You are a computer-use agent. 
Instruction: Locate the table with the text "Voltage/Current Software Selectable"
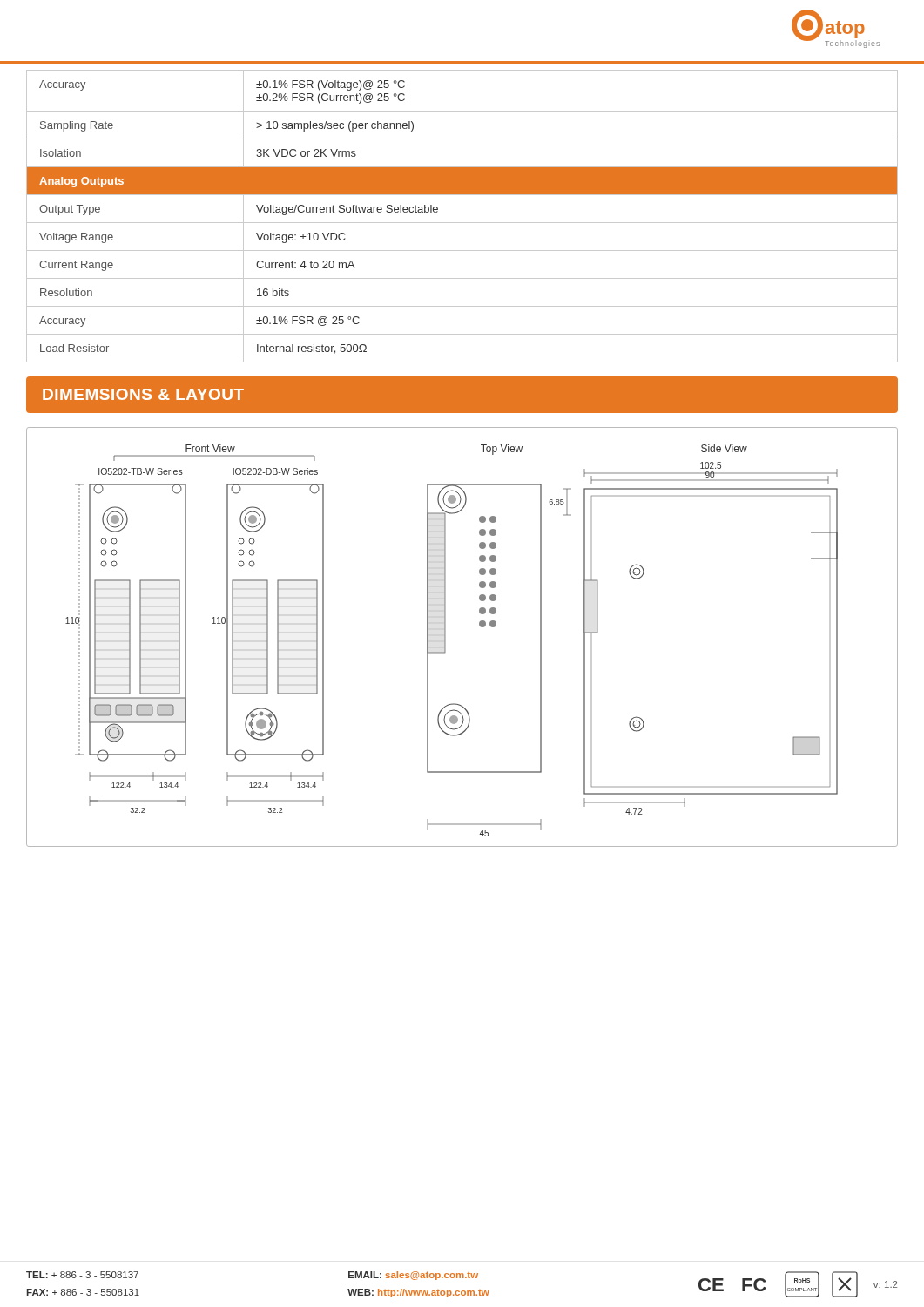point(462,216)
